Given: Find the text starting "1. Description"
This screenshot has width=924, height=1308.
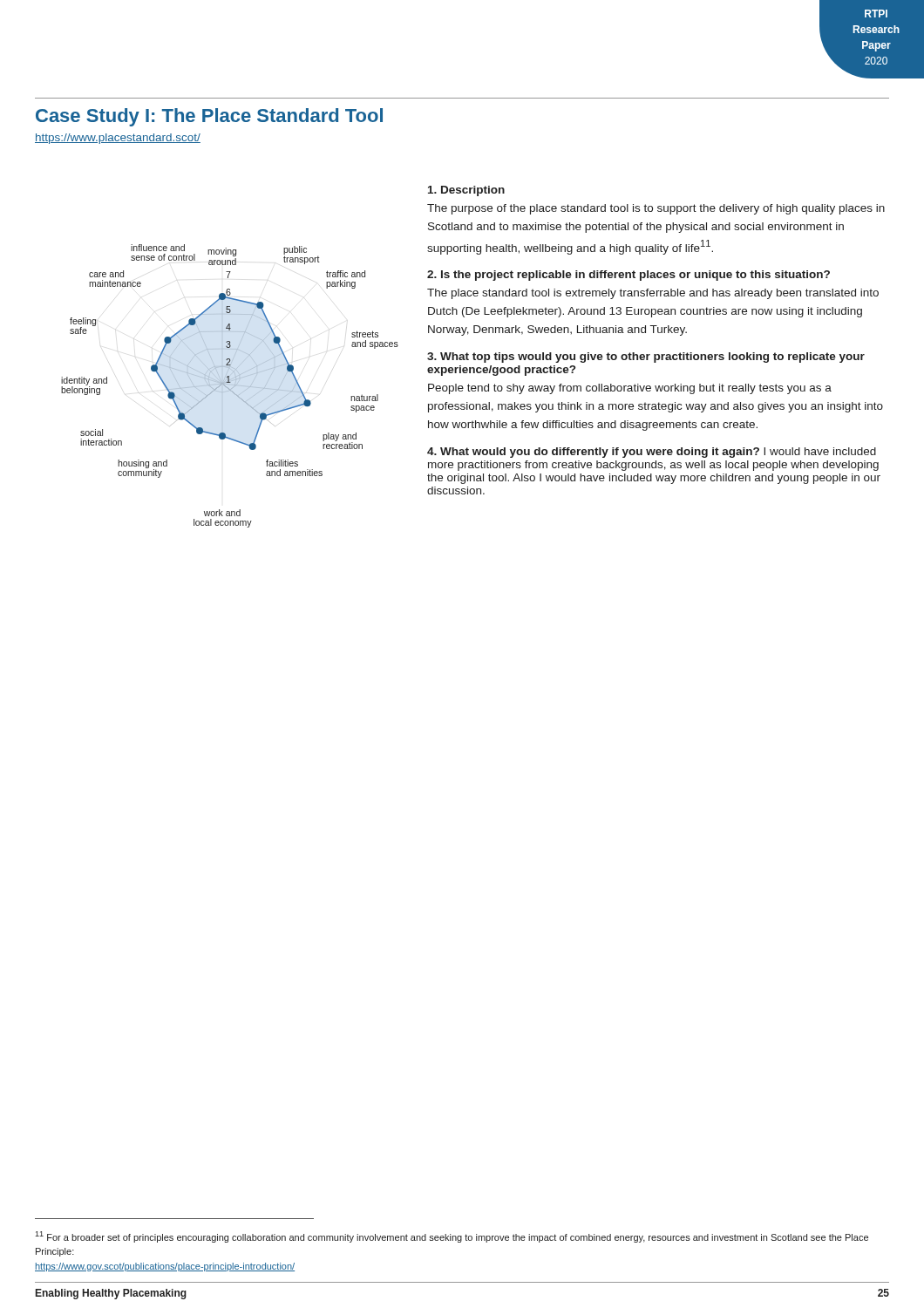Looking at the screenshot, I should coord(466,190).
